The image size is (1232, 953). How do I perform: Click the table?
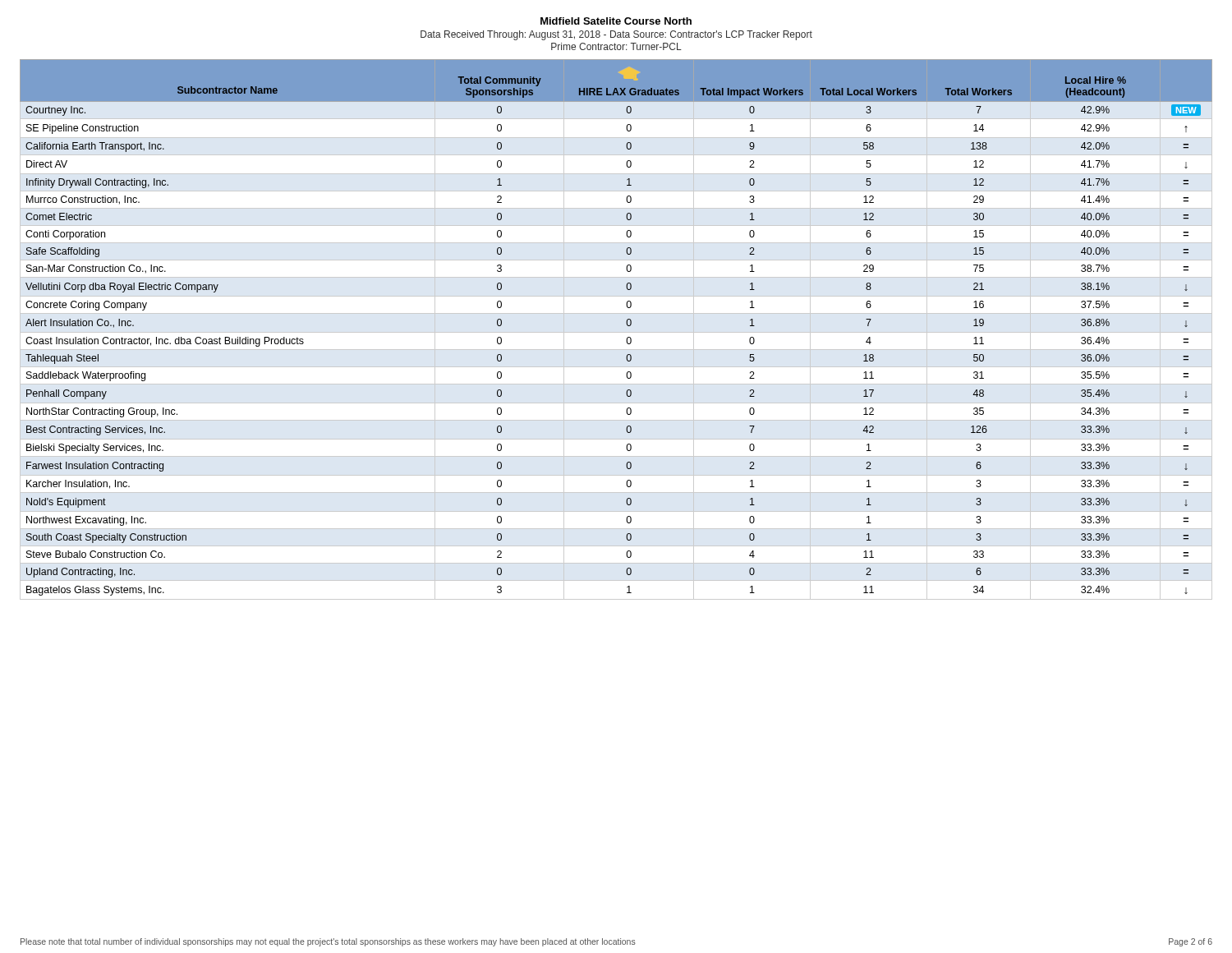pos(616,329)
